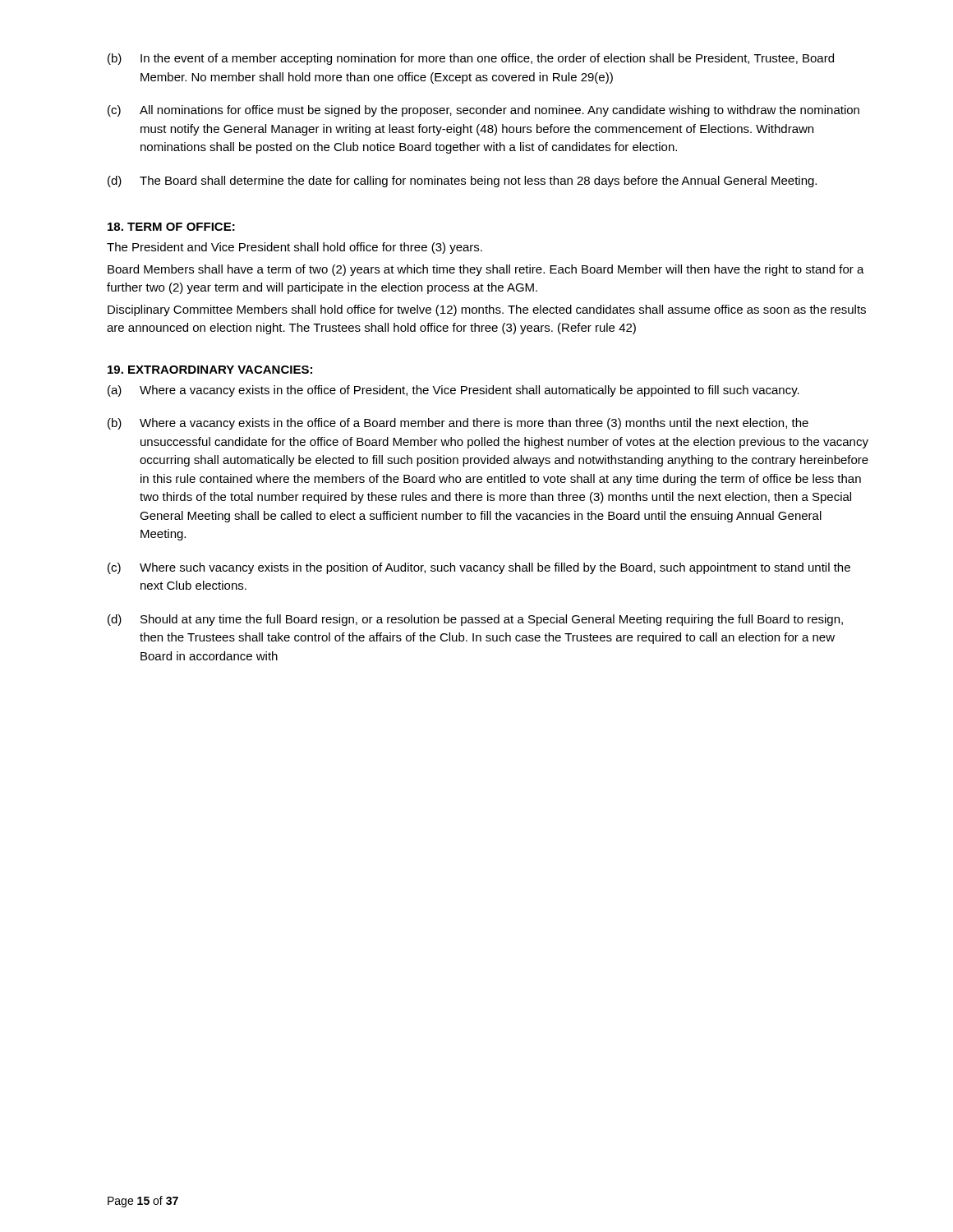Click on the block starting "(c) Where such vacancy"

(489, 577)
